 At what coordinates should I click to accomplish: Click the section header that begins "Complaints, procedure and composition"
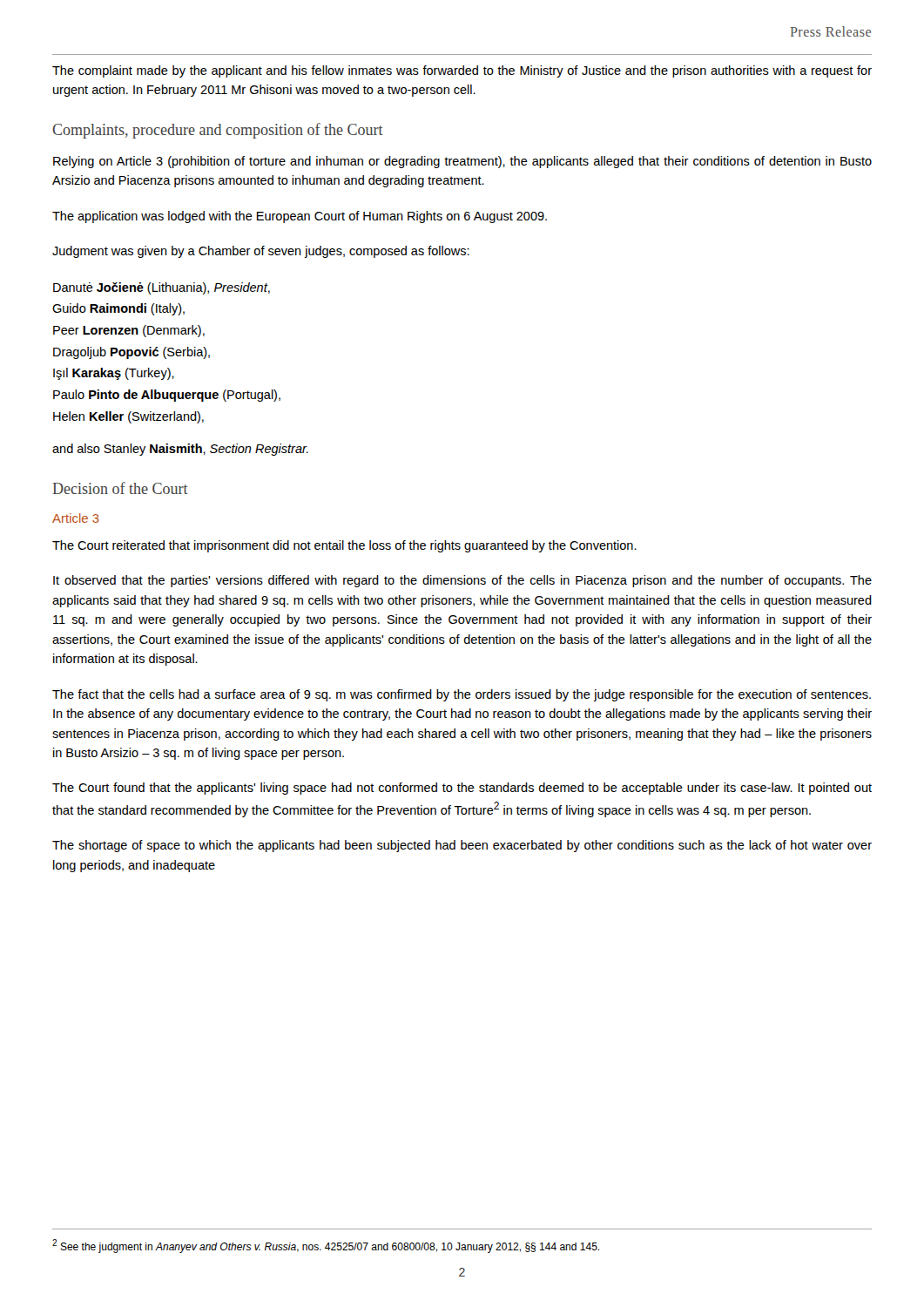click(x=218, y=130)
